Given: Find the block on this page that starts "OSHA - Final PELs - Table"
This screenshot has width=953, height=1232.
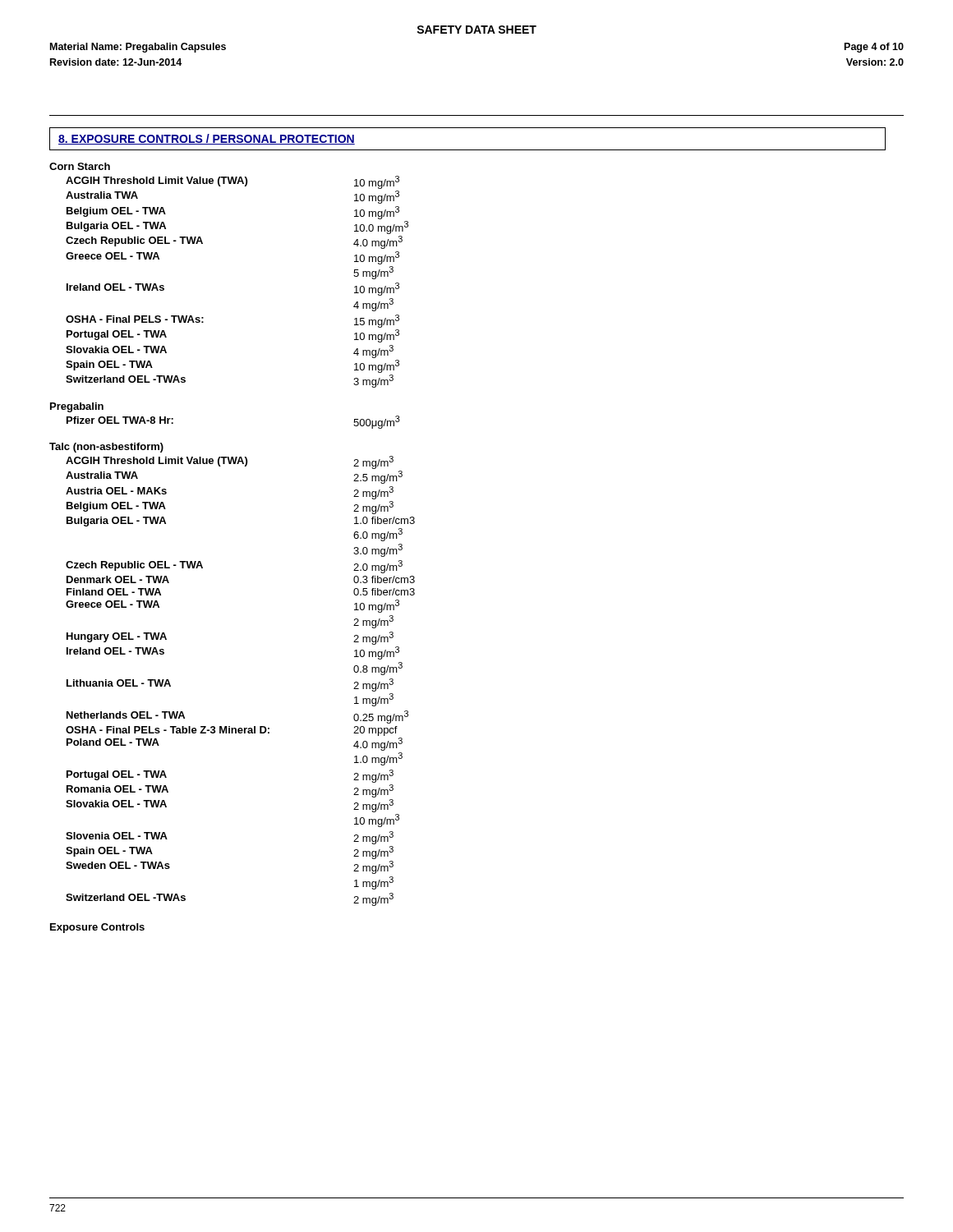Looking at the screenshot, I should pyautogui.click(x=232, y=731).
